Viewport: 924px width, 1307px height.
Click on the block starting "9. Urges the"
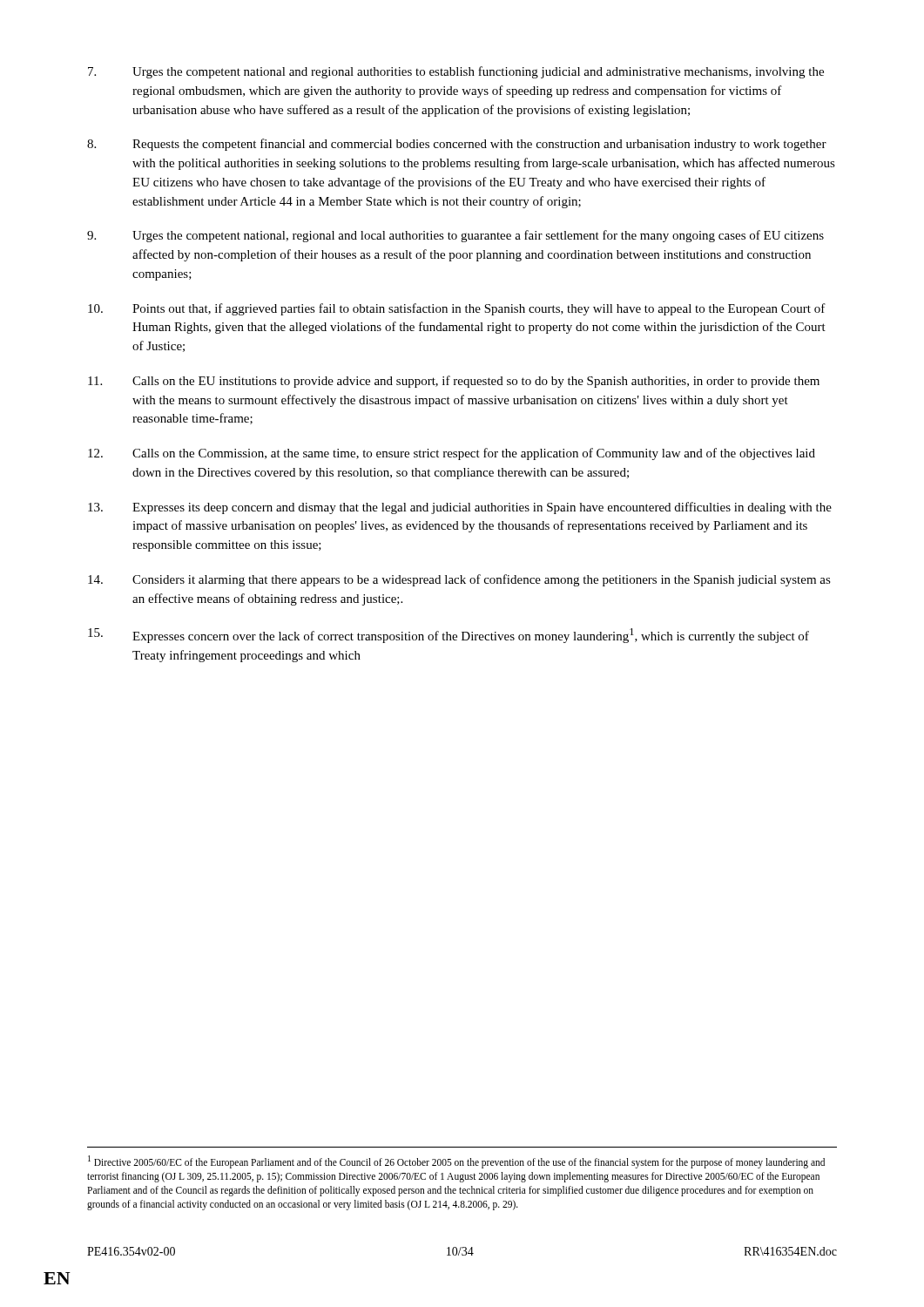point(462,255)
